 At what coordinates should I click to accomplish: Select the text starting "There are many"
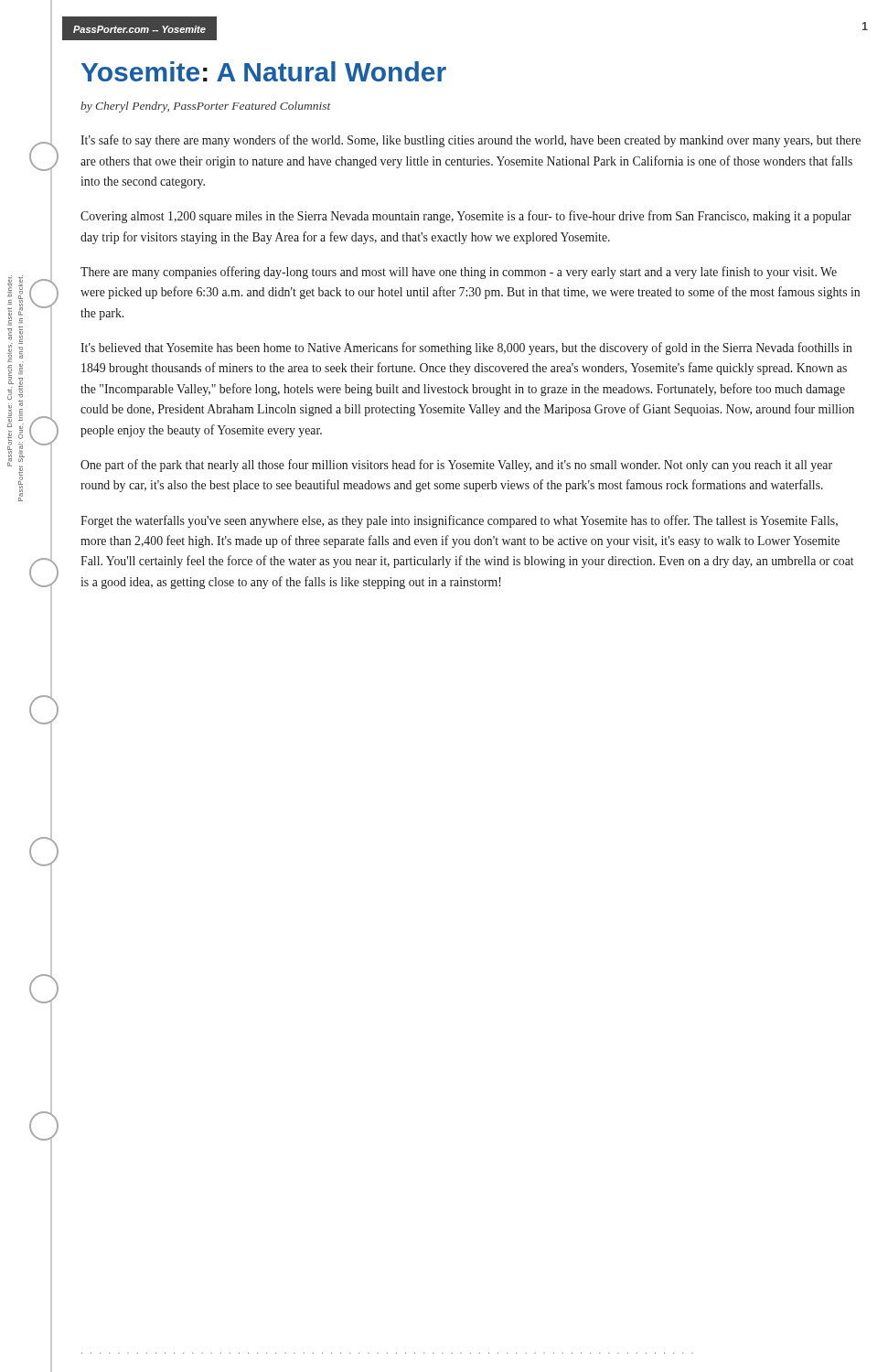click(471, 293)
